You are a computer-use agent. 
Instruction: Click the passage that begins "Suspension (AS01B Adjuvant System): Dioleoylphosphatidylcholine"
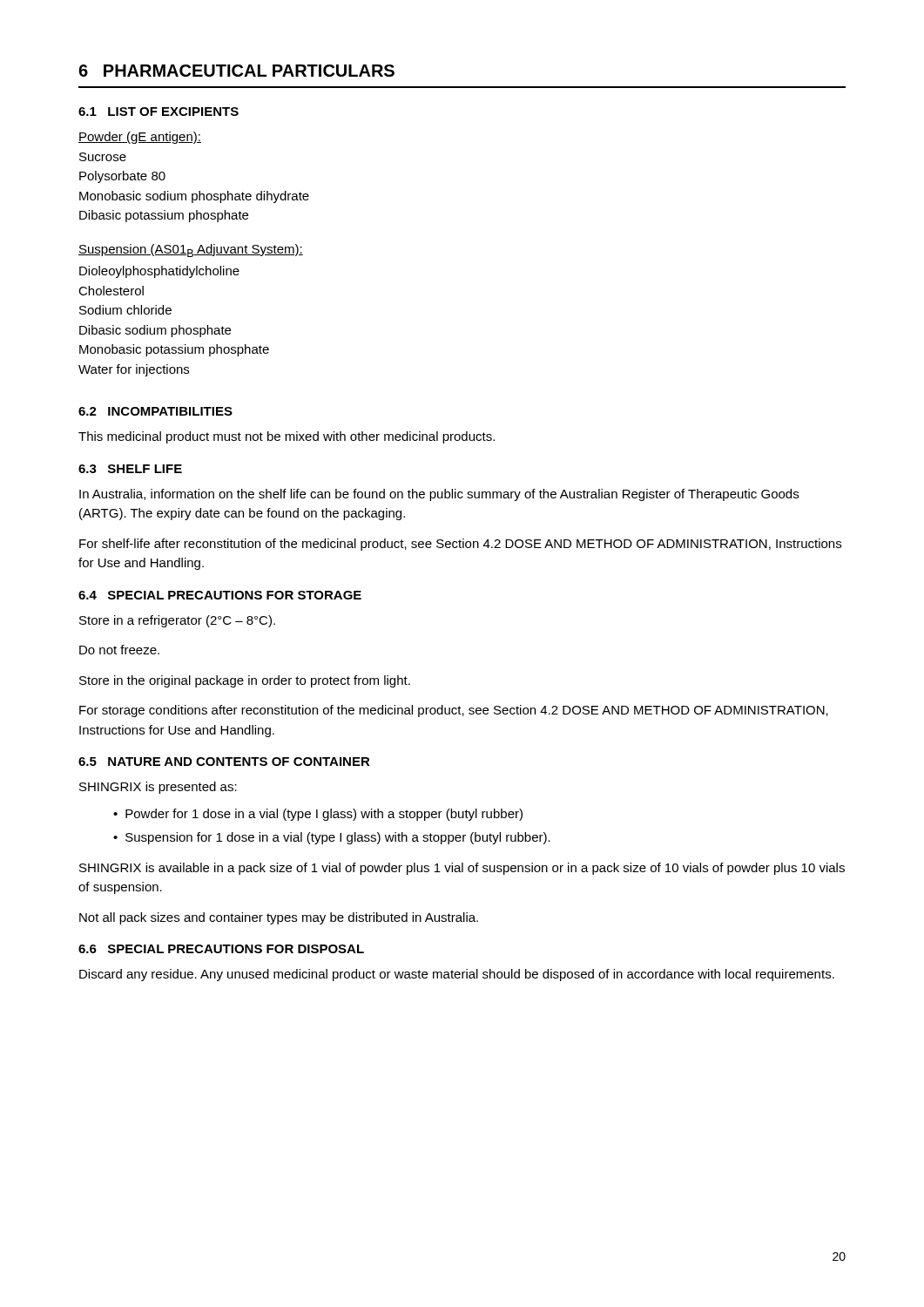(x=191, y=251)
